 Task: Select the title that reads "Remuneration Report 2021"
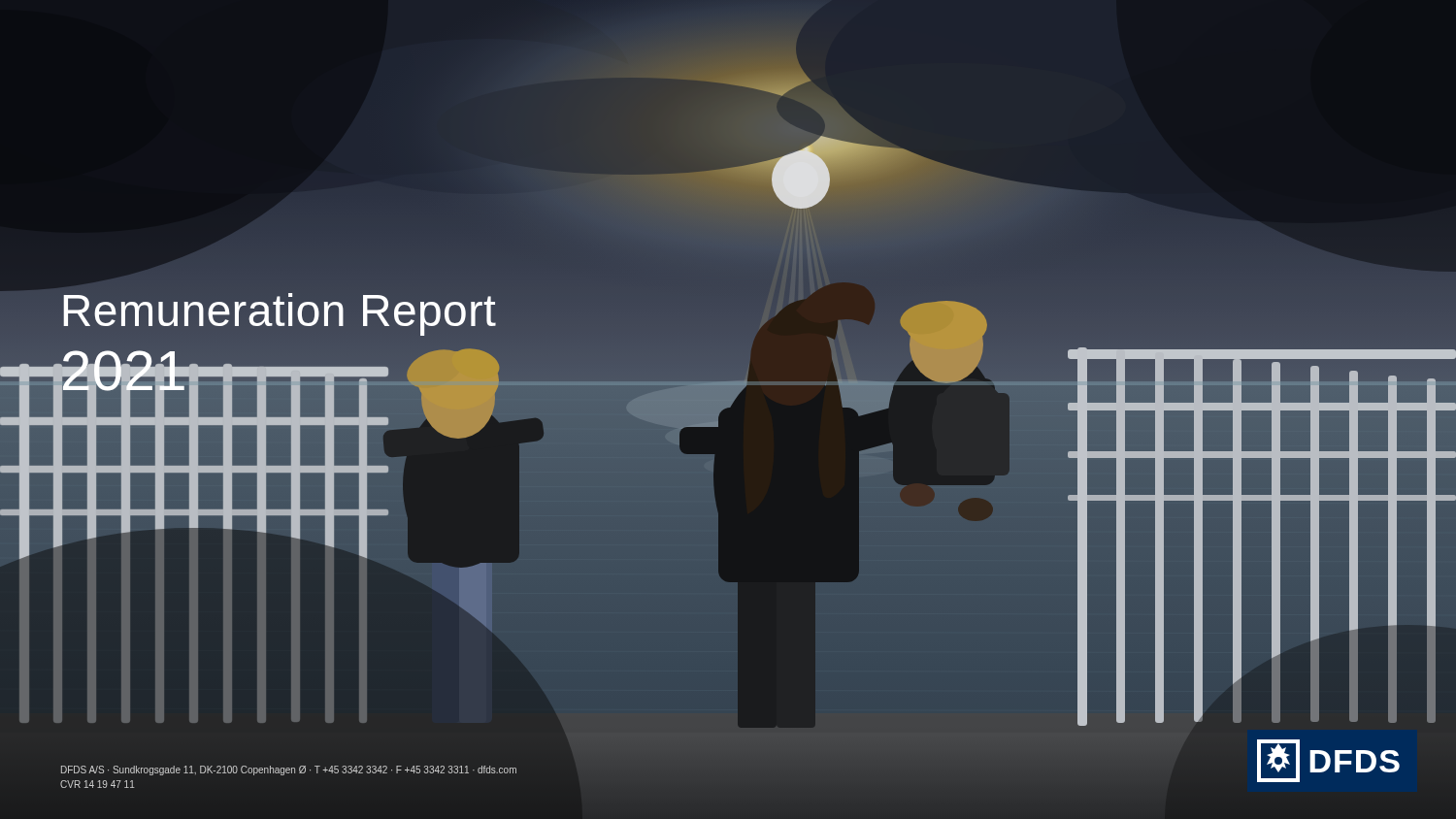click(278, 344)
